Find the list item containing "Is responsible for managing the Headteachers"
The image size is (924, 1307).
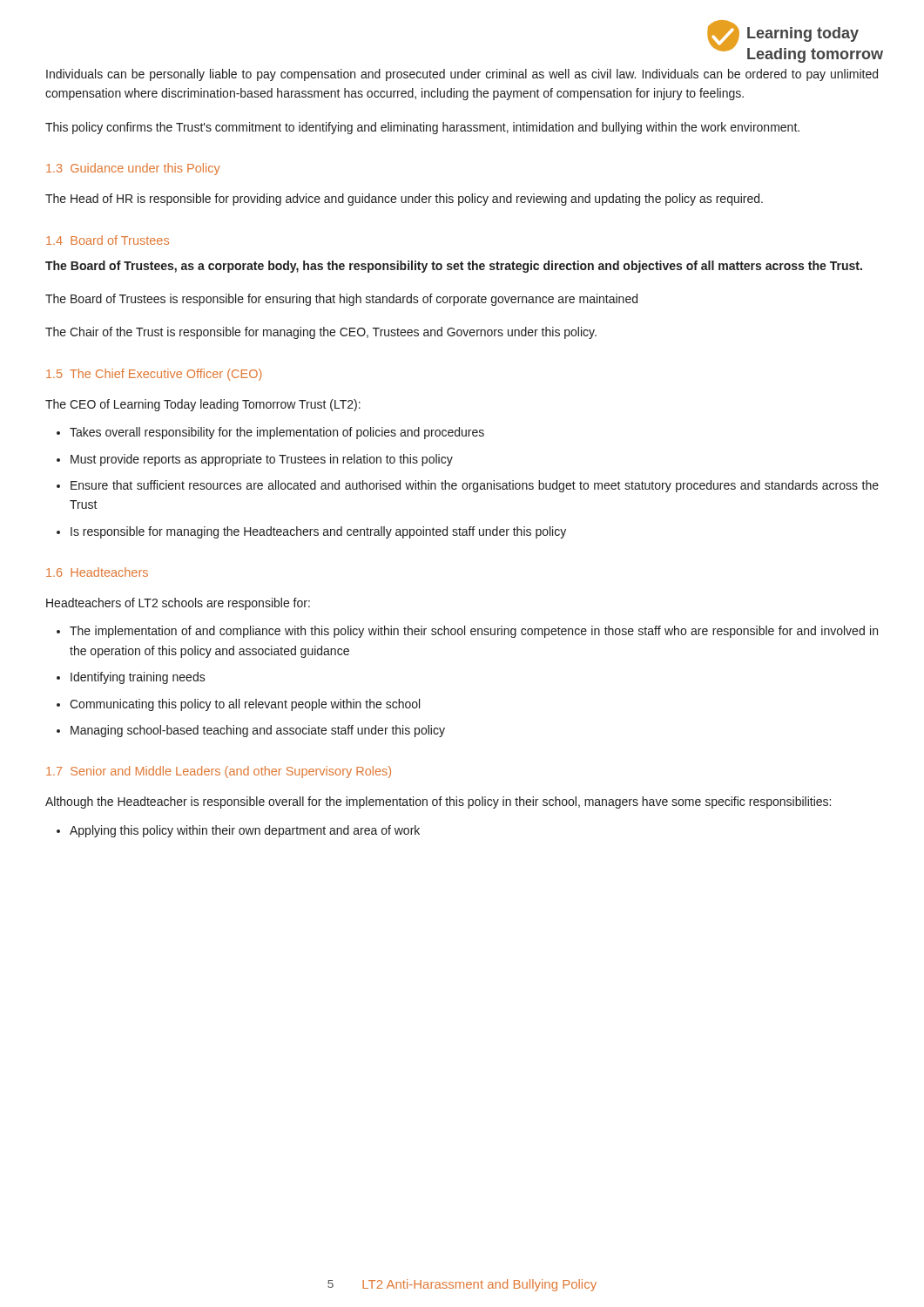(318, 531)
